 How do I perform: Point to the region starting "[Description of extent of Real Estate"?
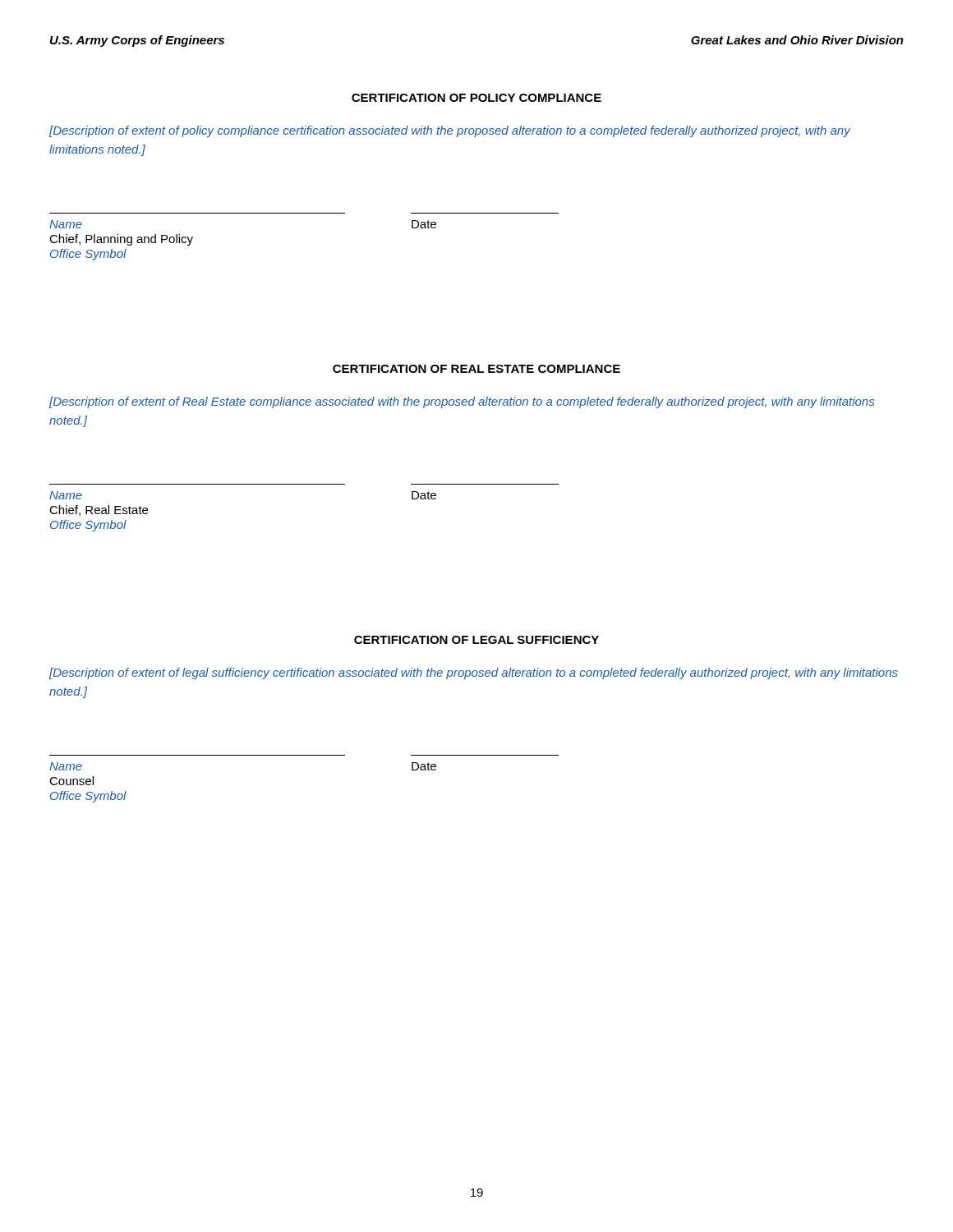(x=462, y=410)
